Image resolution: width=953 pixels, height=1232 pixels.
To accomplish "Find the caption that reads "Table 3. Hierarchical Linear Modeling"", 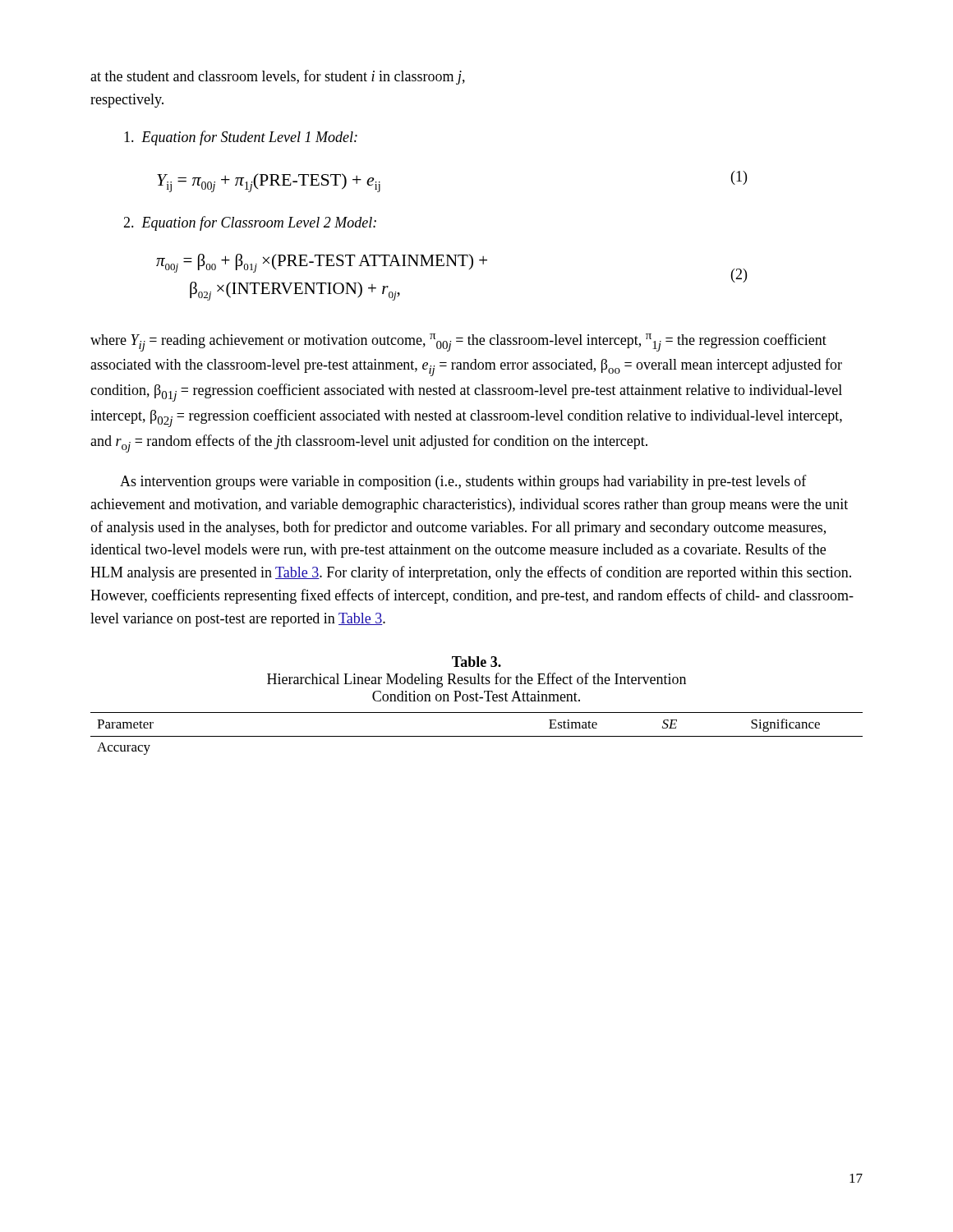I will coord(476,679).
